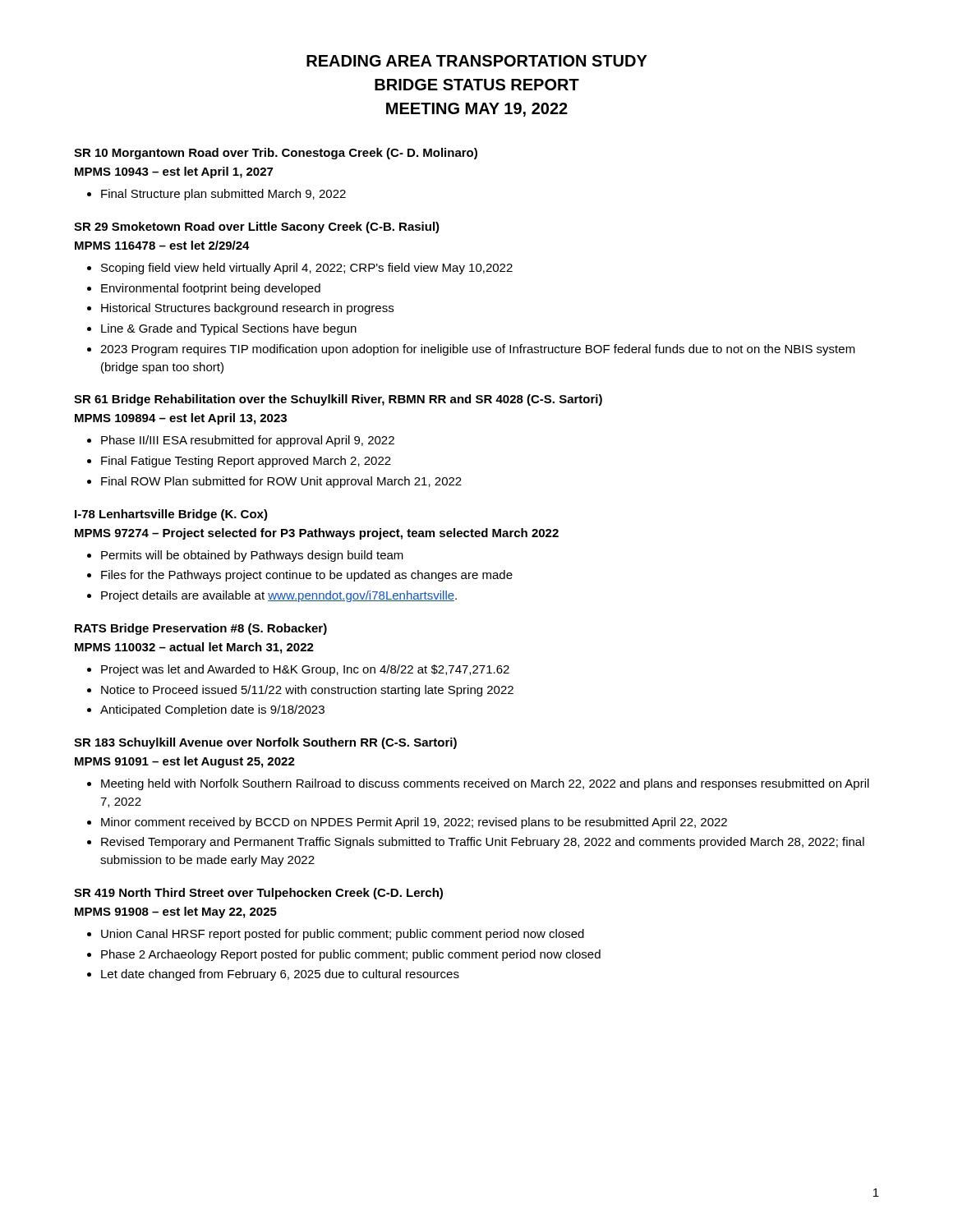Image resolution: width=953 pixels, height=1232 pixels.
Task: Select the text block starting "Final Structure plan submitted March 9, 2022"
Action: 216,195
